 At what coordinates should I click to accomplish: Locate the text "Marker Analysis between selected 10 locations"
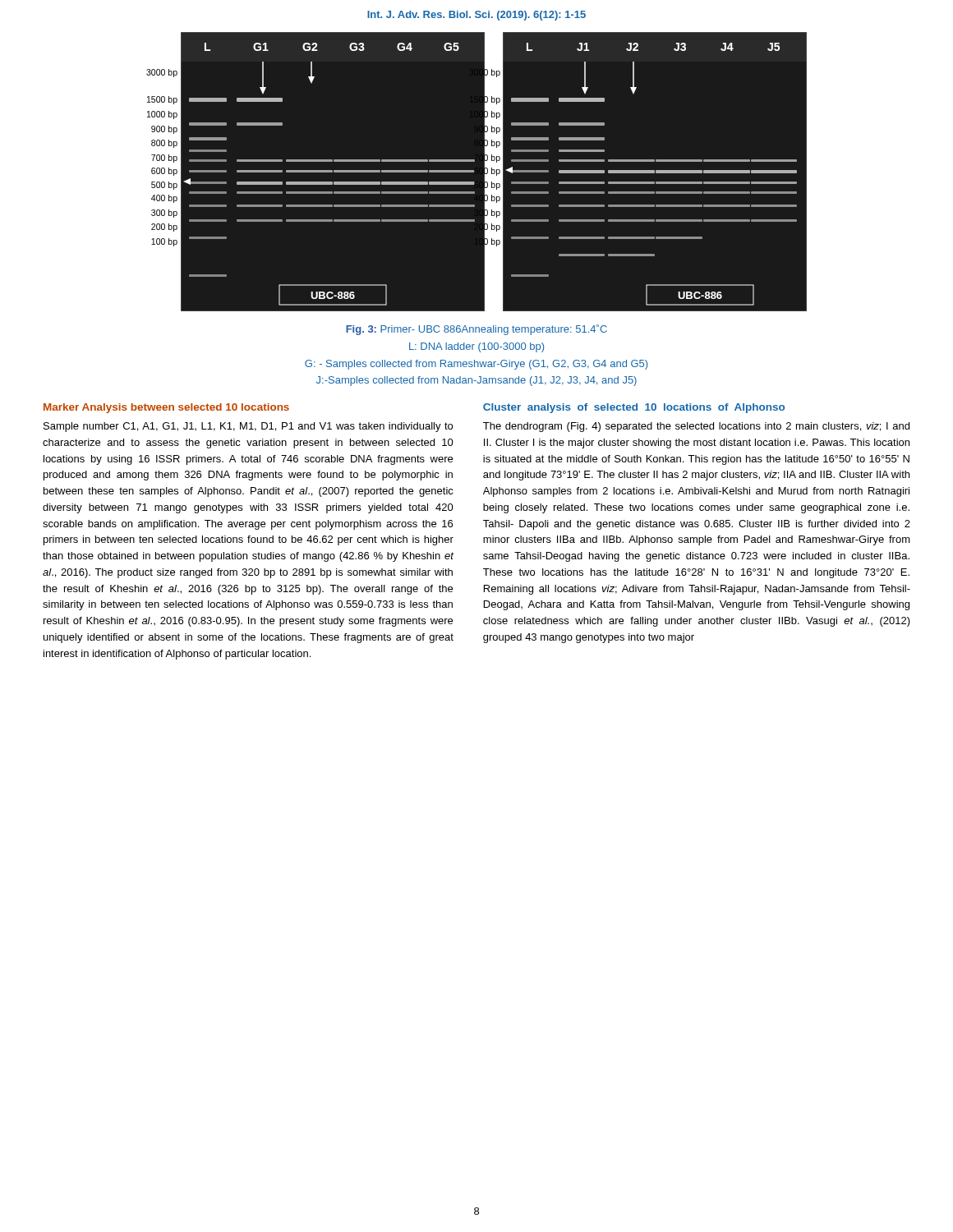point(166,407)
